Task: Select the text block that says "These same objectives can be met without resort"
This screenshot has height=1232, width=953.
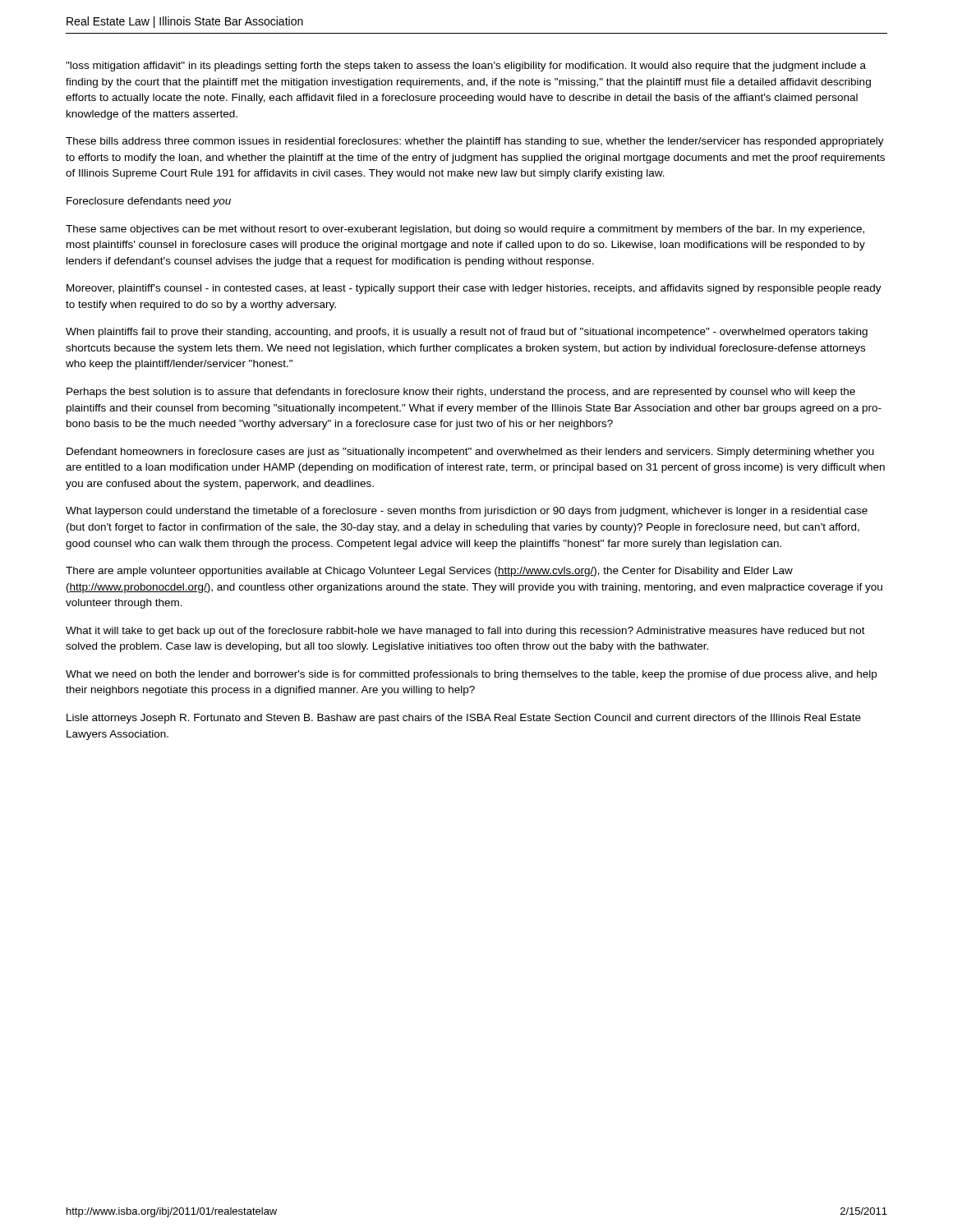Action: 466,244
